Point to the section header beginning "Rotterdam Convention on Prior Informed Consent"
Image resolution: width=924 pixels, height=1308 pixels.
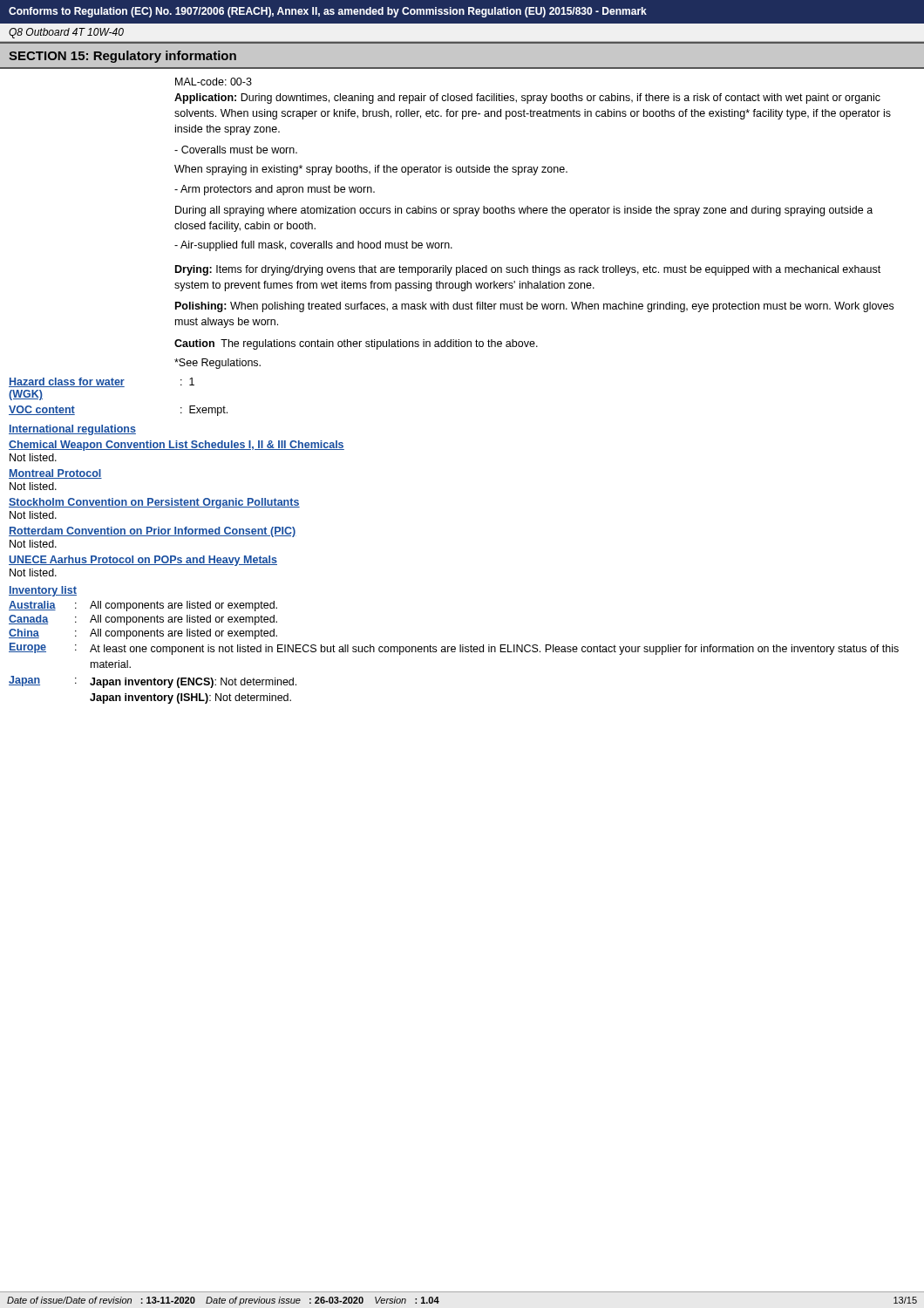coord(152,531)
